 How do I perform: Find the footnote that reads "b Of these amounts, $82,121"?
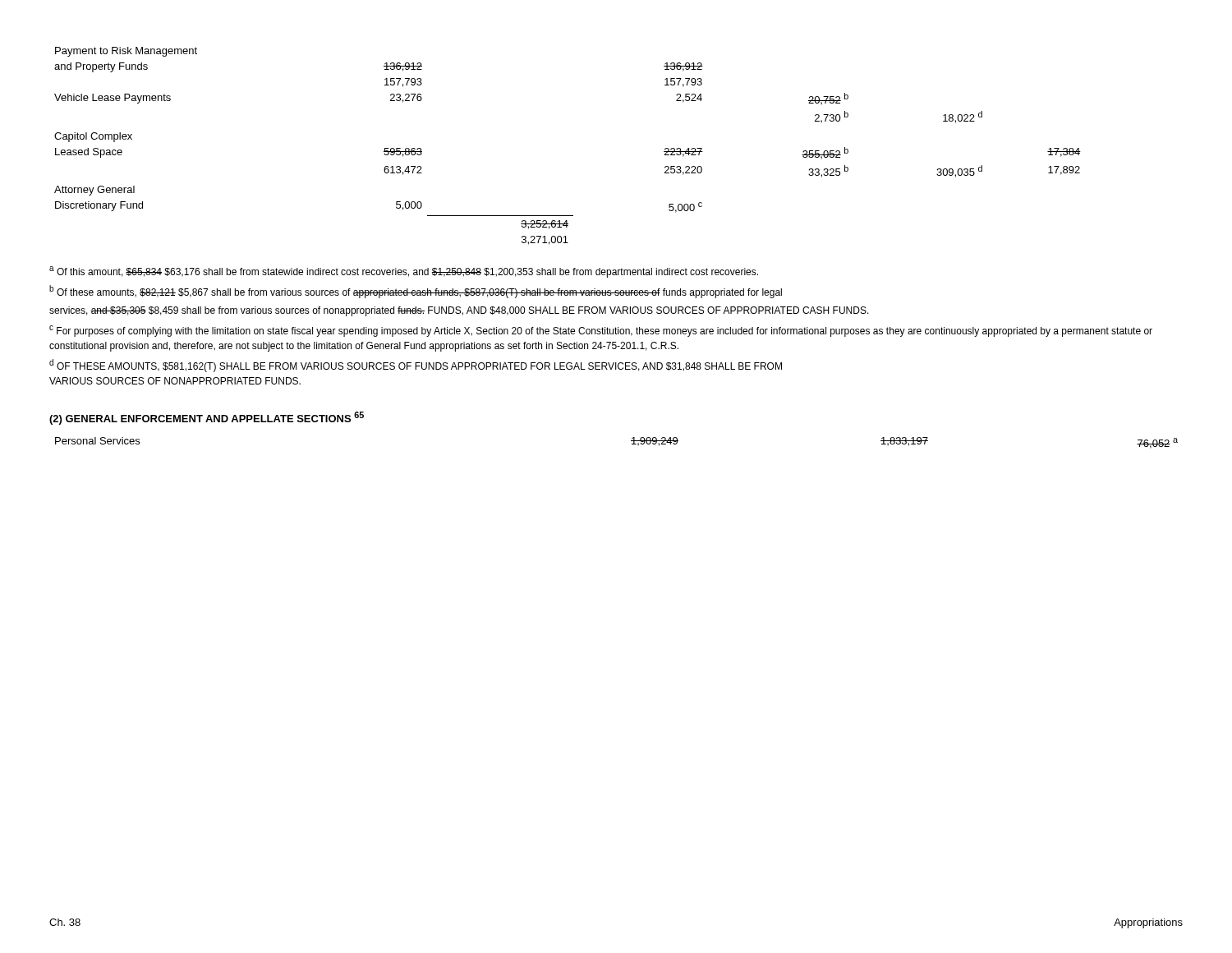pos(616,291)
